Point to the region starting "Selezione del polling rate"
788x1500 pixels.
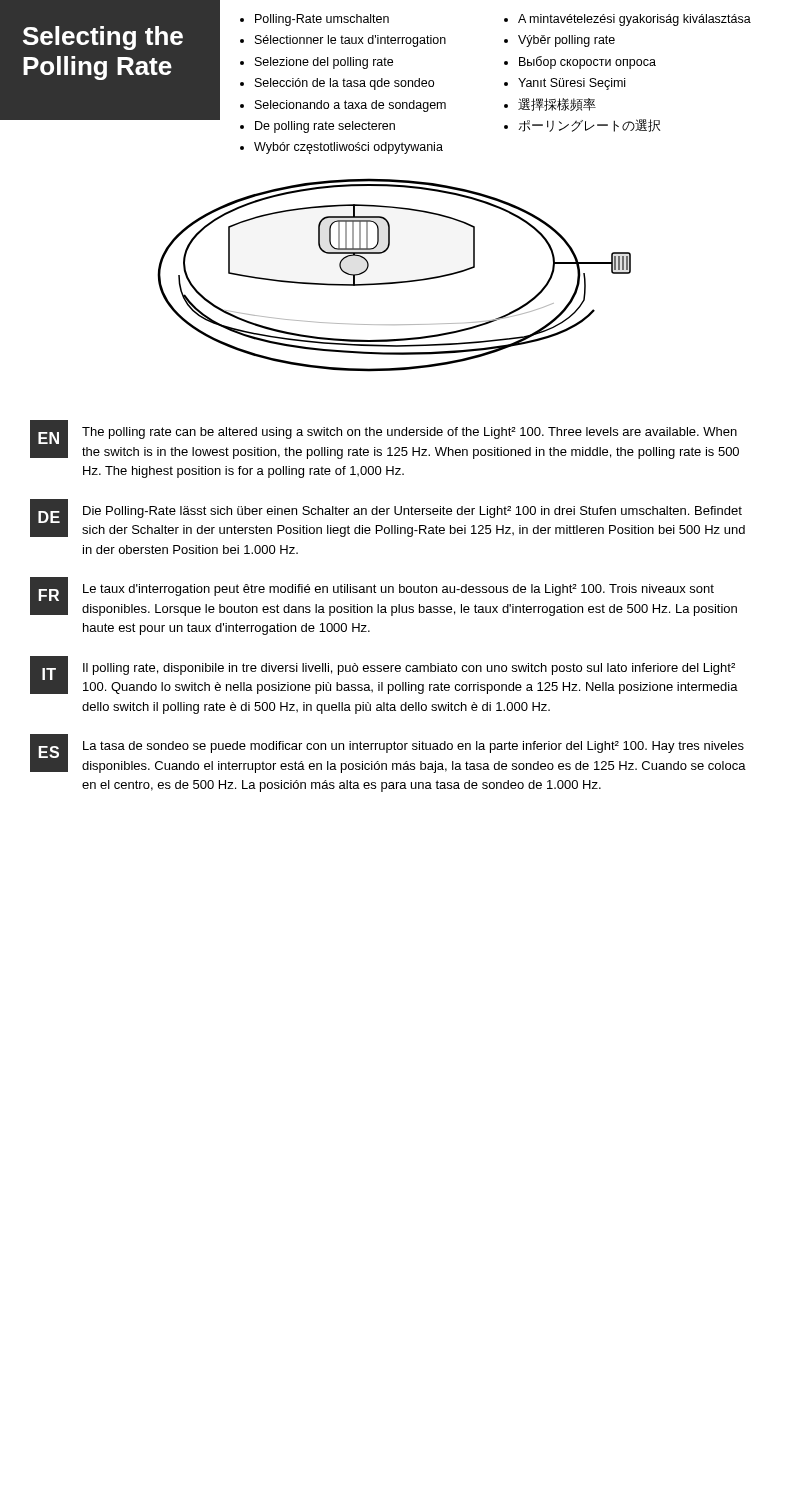pyautogui.click(x=324, y=62)
